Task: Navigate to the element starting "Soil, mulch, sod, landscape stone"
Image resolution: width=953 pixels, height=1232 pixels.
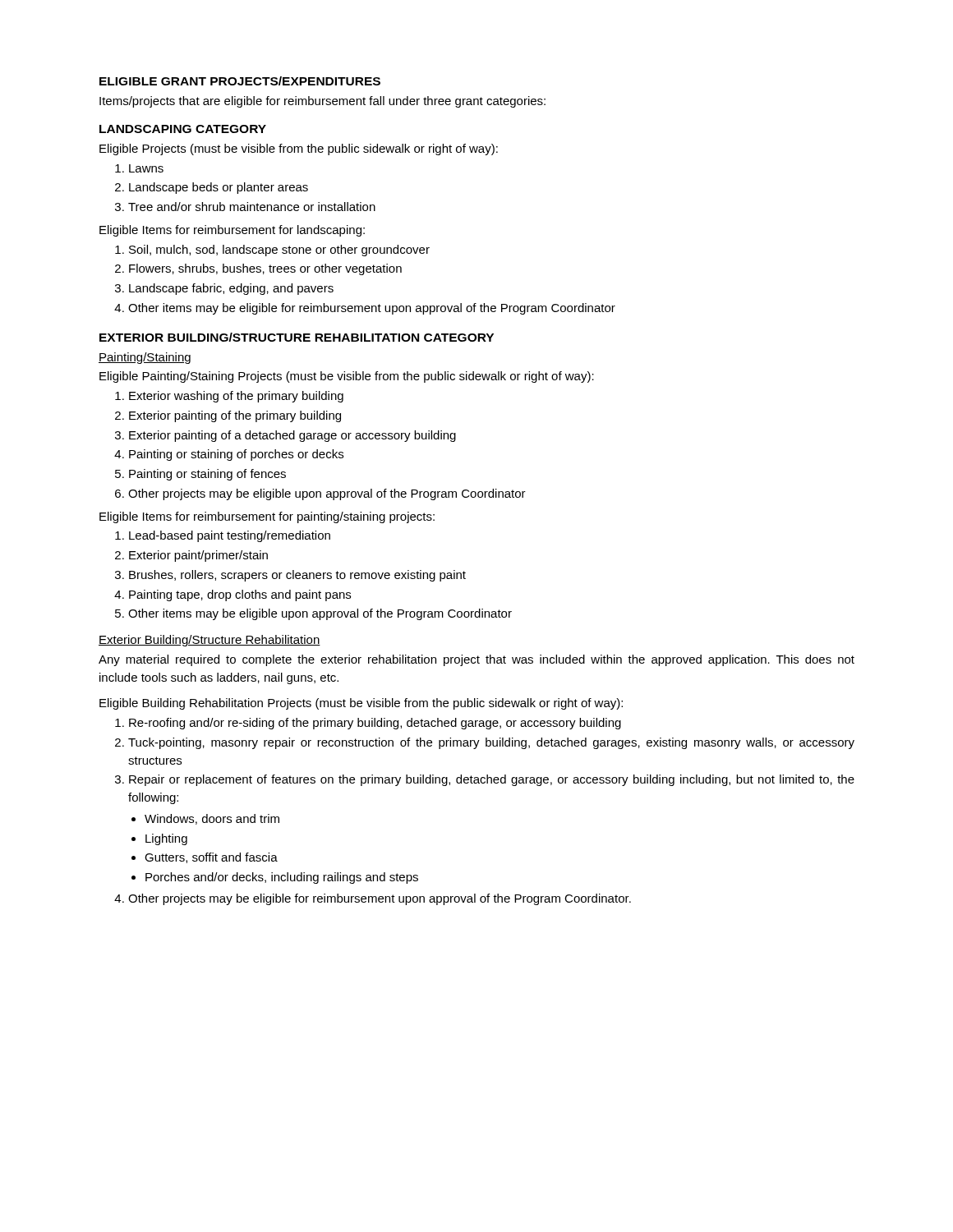Action: coord(272,251)
